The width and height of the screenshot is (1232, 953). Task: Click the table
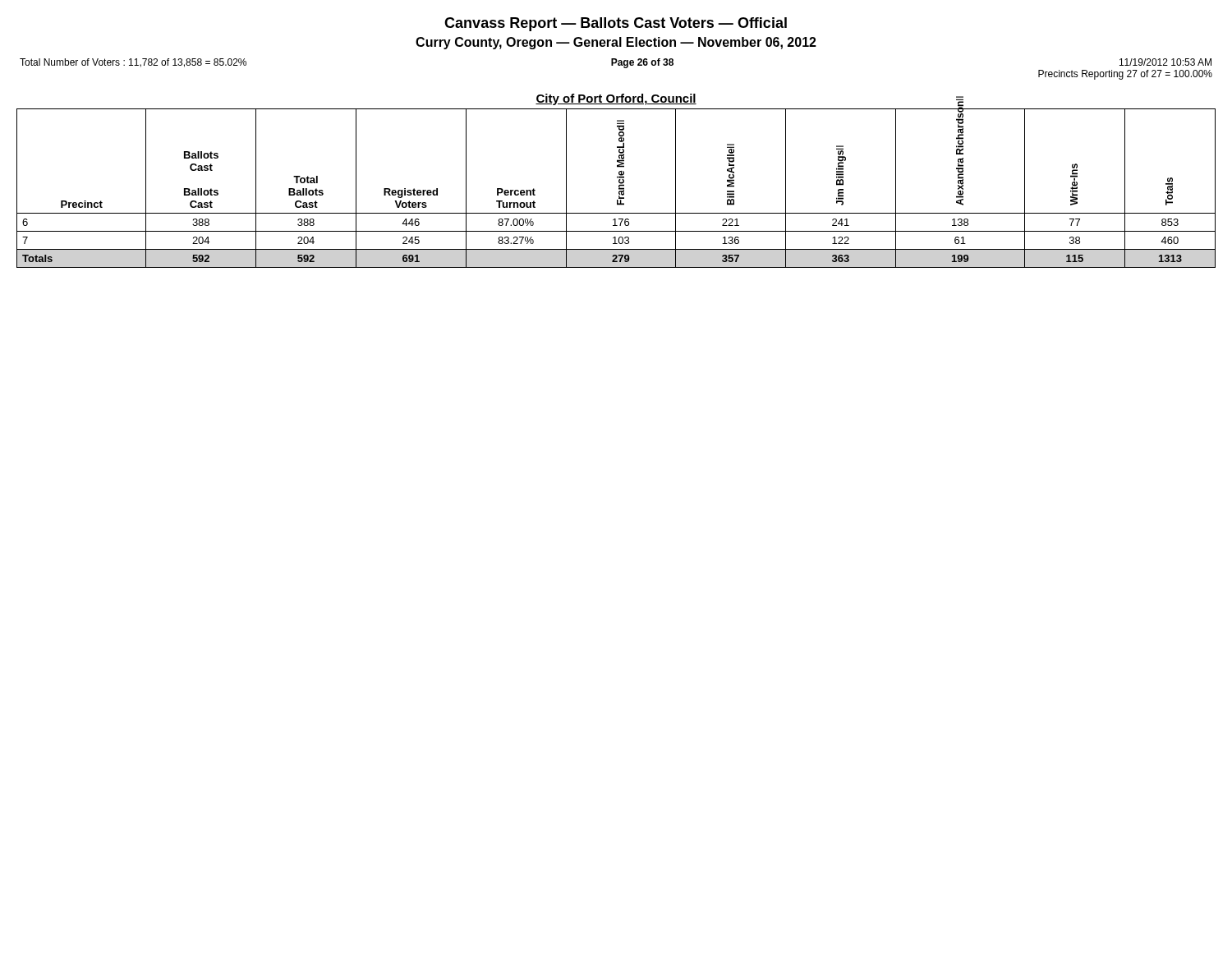click(616, 188)
